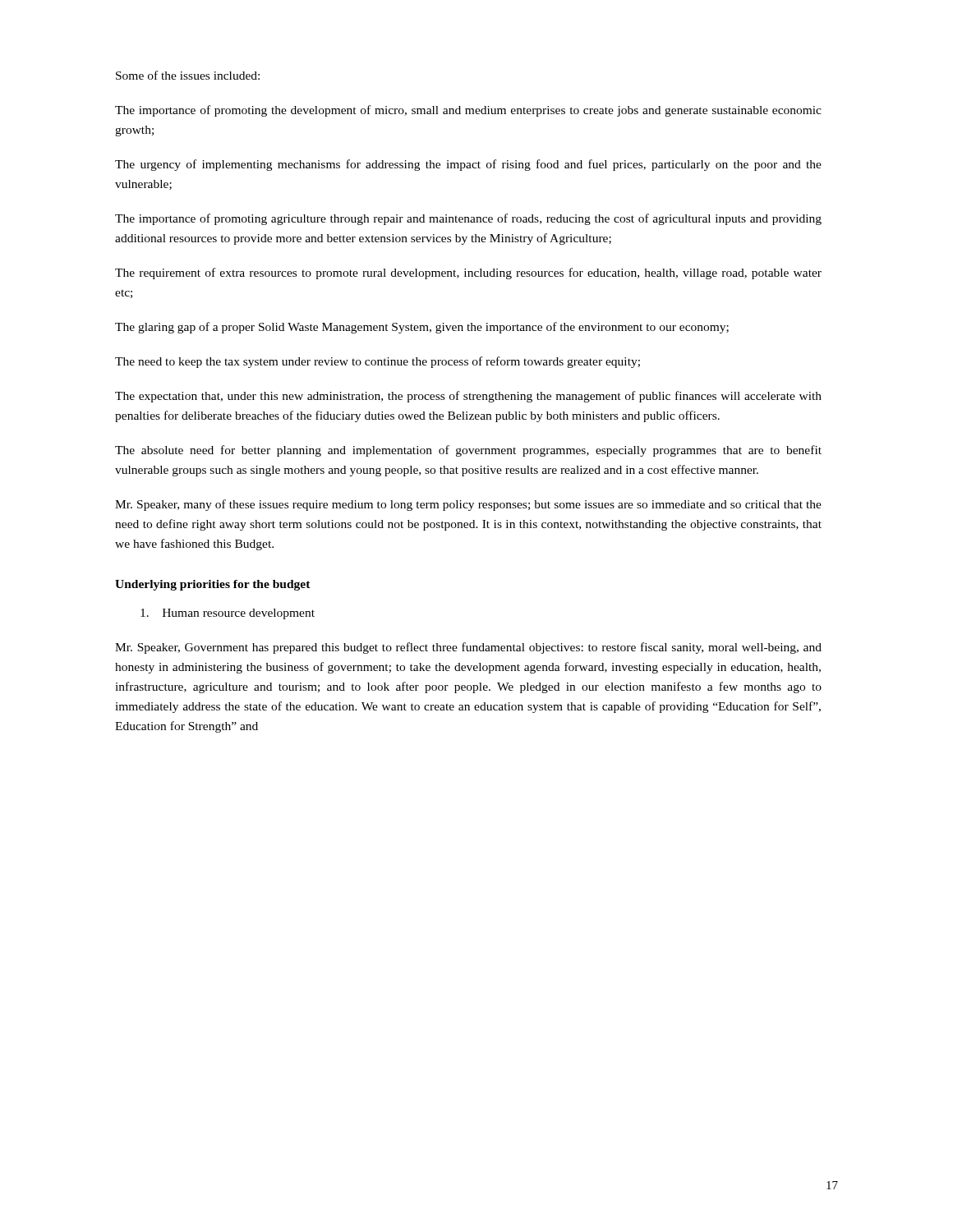Click on the text block that reads "The need to keep the tax"

(378, 361)
